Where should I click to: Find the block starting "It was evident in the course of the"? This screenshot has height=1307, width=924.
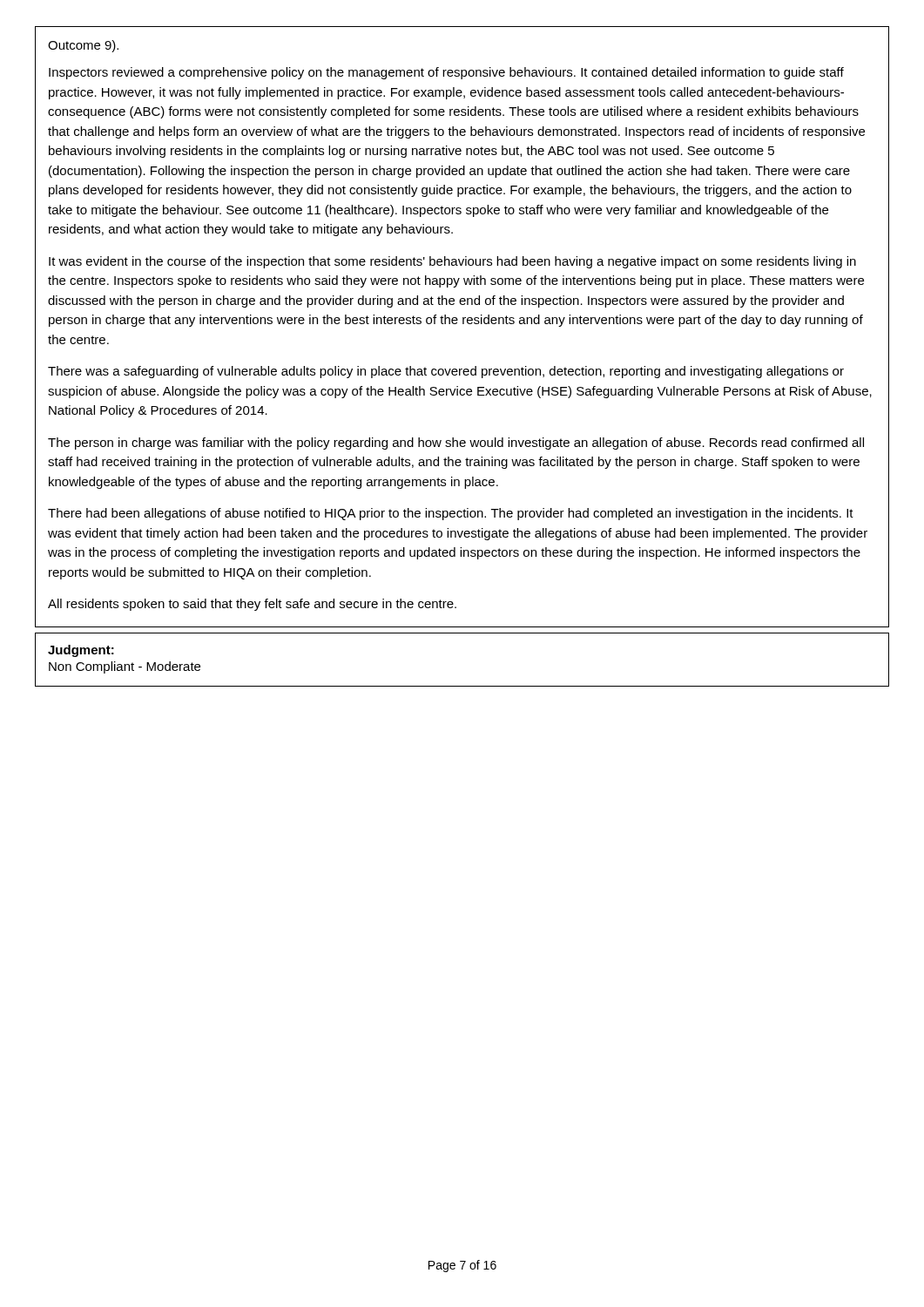point(456,300)
